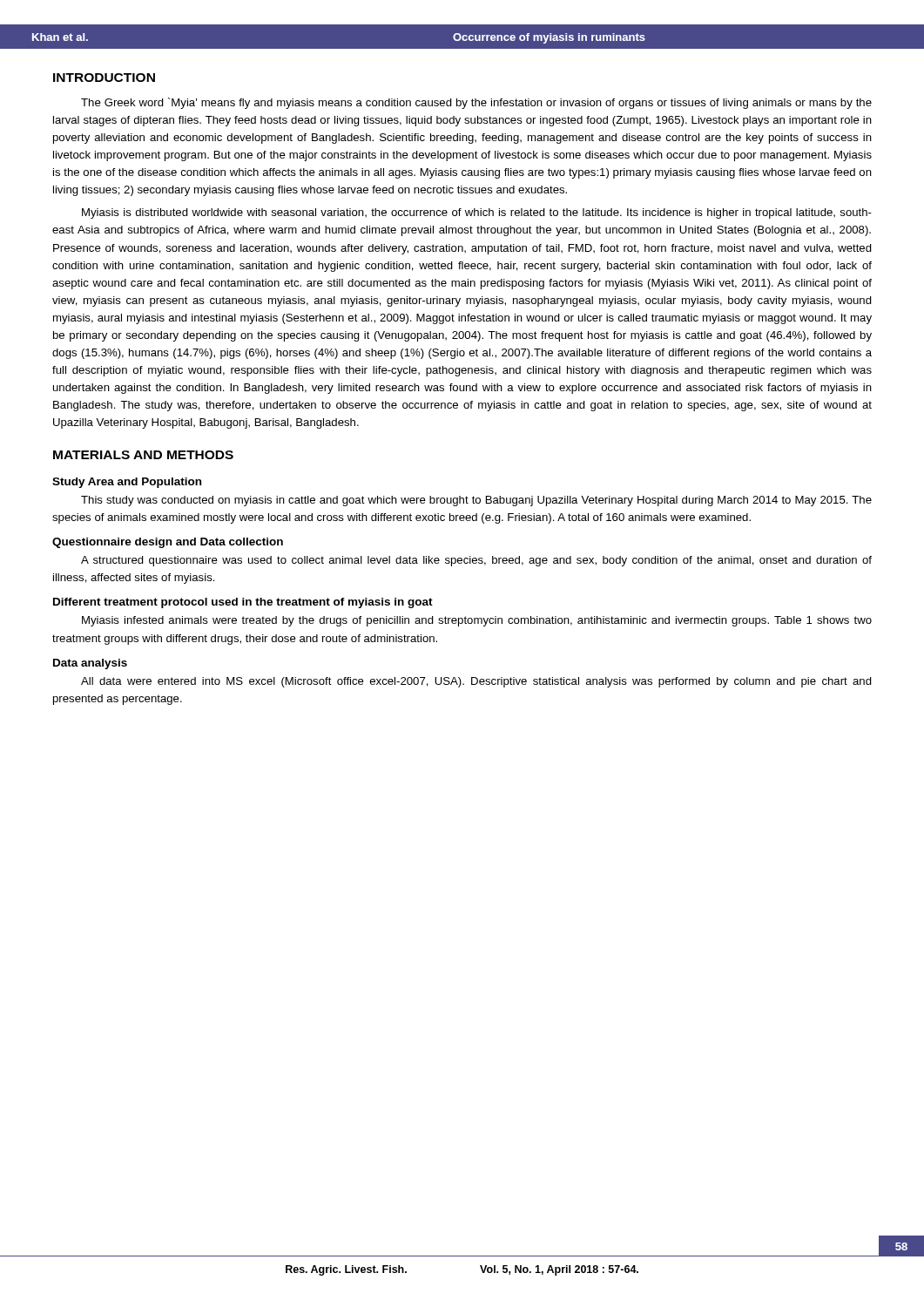This screenshot has width=924, height=1307.
Task: Find the text block that says "A structured questionnaire"
Action: pyautogui.click(x=462, y=569)
